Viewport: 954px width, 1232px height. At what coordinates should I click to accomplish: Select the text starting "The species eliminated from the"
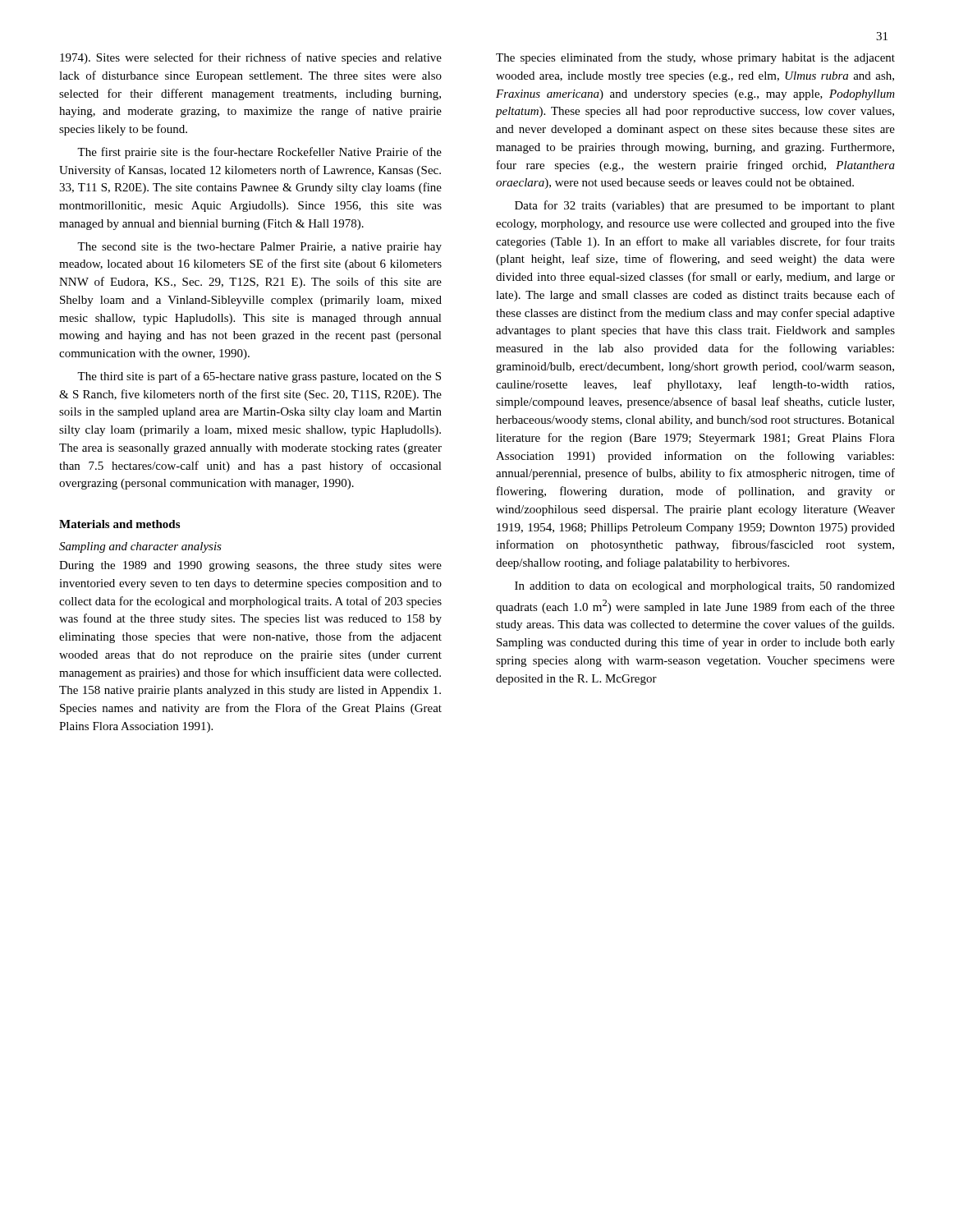coord(695,368)
